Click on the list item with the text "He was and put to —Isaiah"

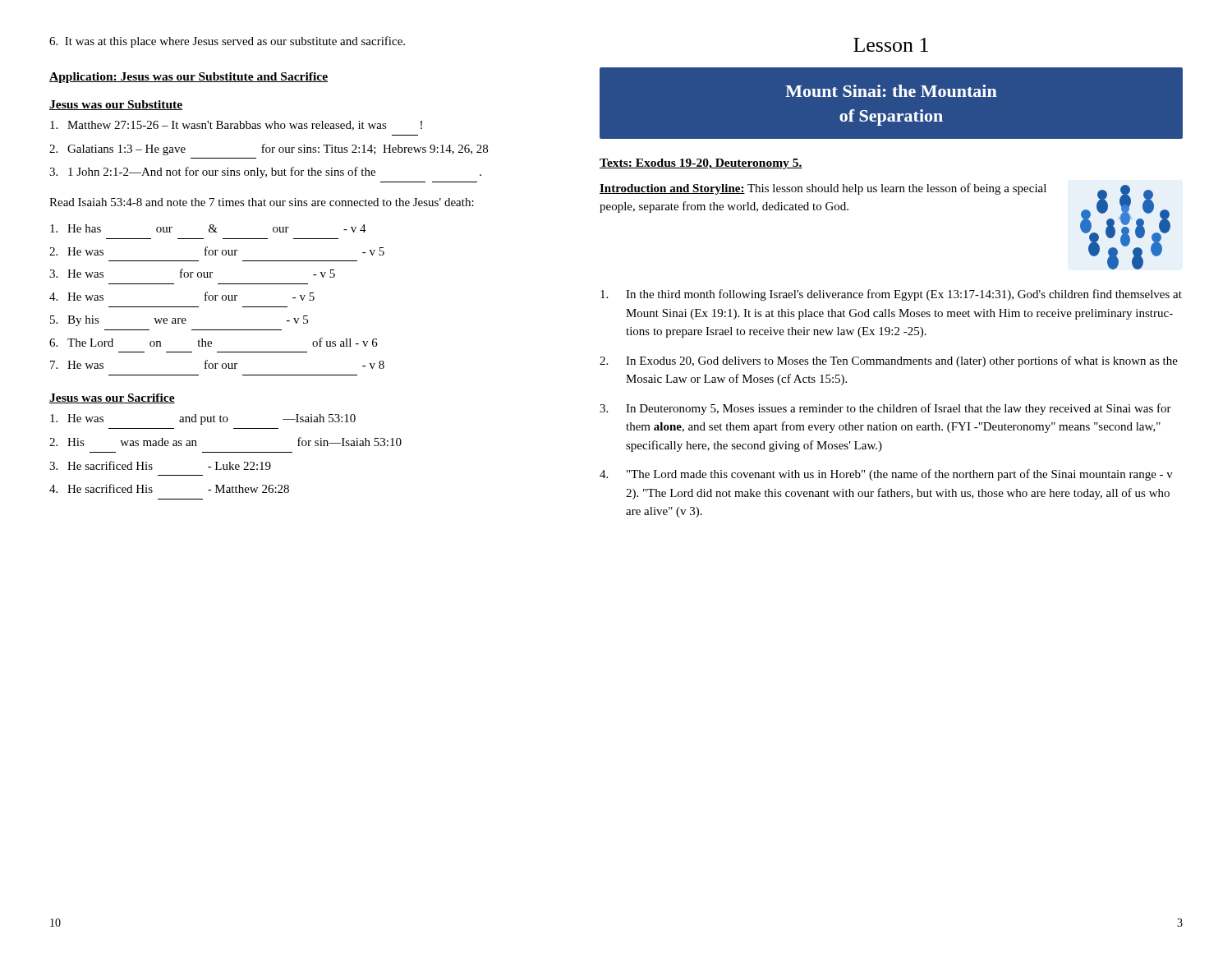point(203,419)
